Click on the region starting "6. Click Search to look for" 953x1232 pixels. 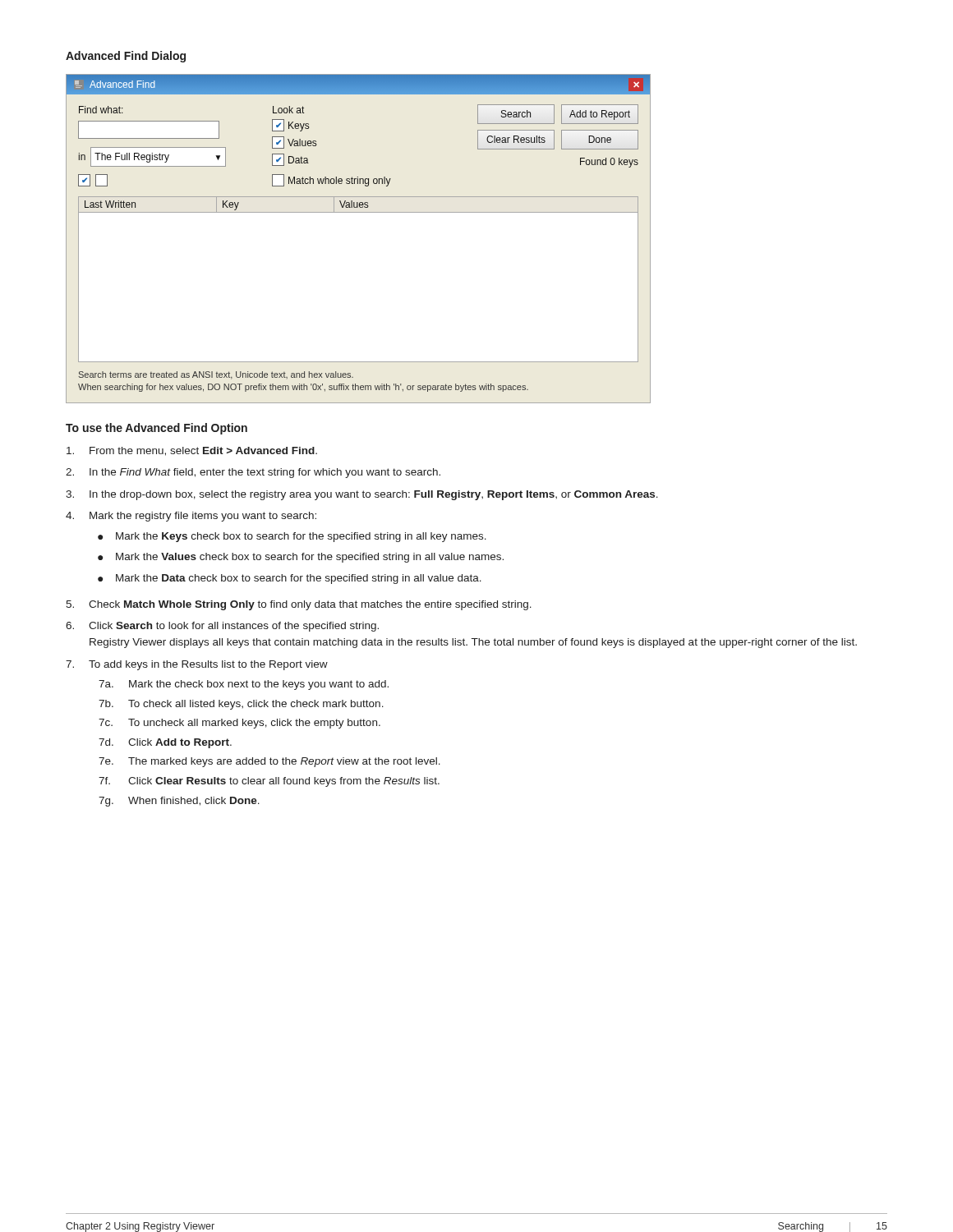click(x=476, y=634)
